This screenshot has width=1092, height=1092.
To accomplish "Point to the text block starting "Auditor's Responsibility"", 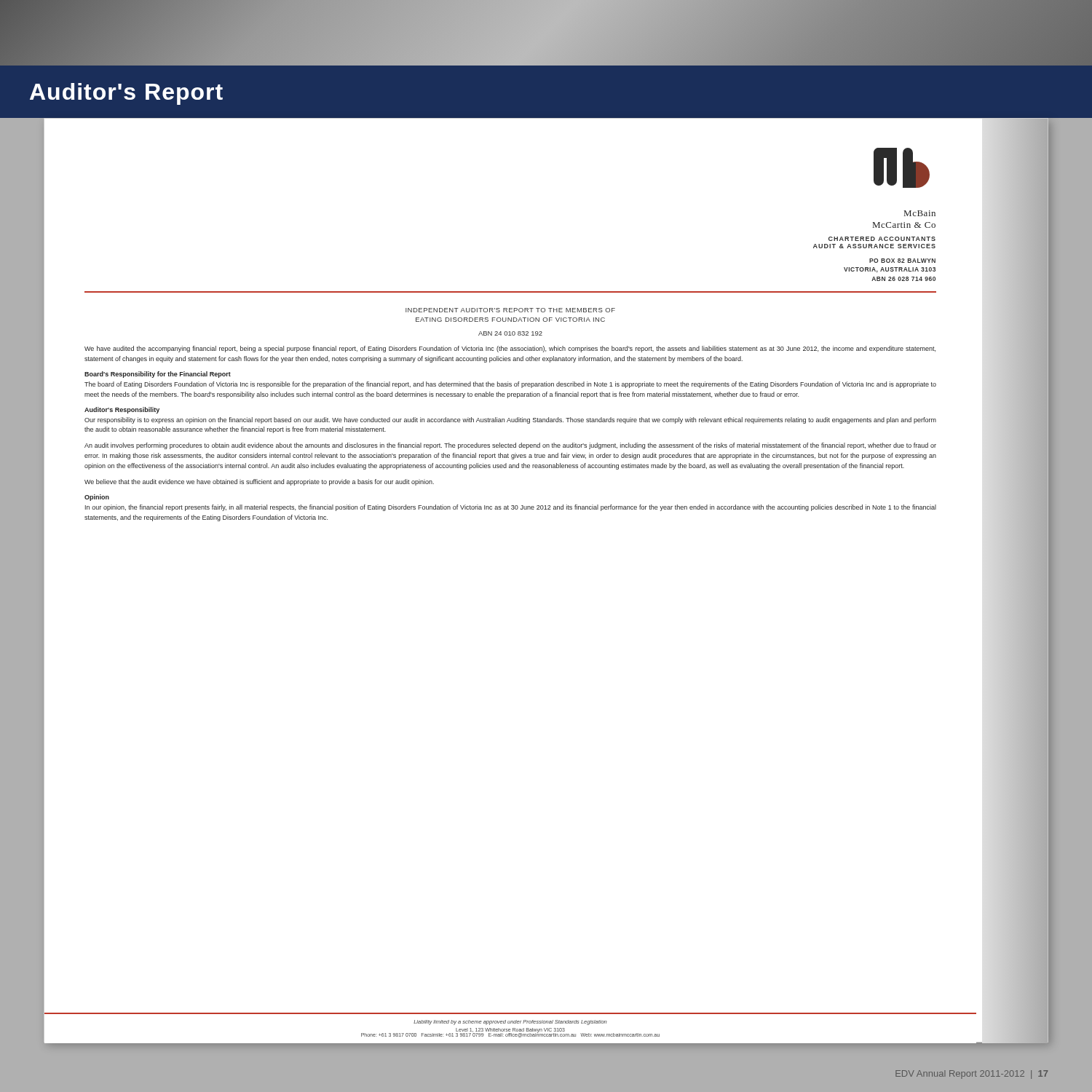I will coord(122,410).
